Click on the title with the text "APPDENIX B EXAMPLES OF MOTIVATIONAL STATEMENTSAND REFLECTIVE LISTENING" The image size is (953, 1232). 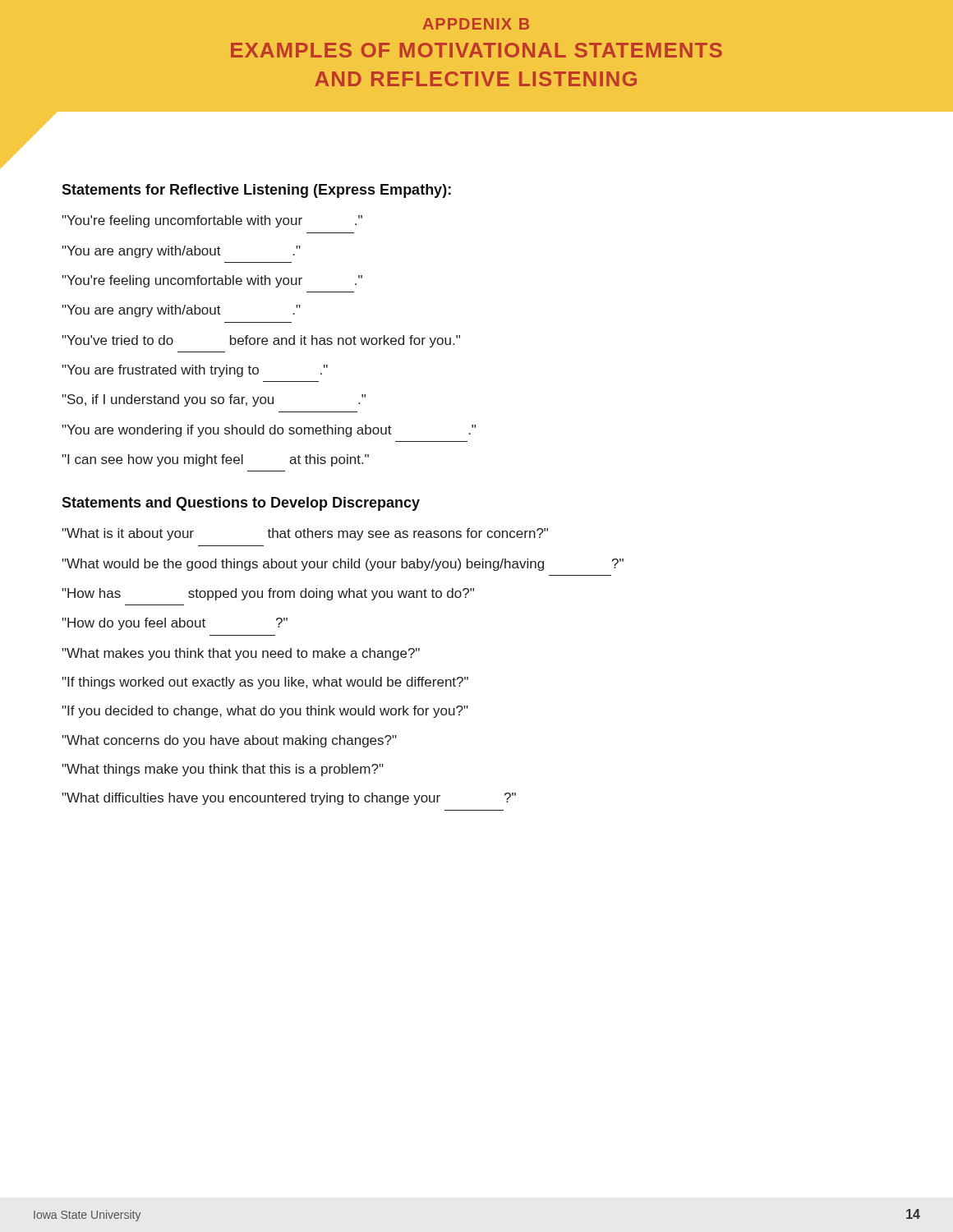pyautogui.click(x=460, y=63)
